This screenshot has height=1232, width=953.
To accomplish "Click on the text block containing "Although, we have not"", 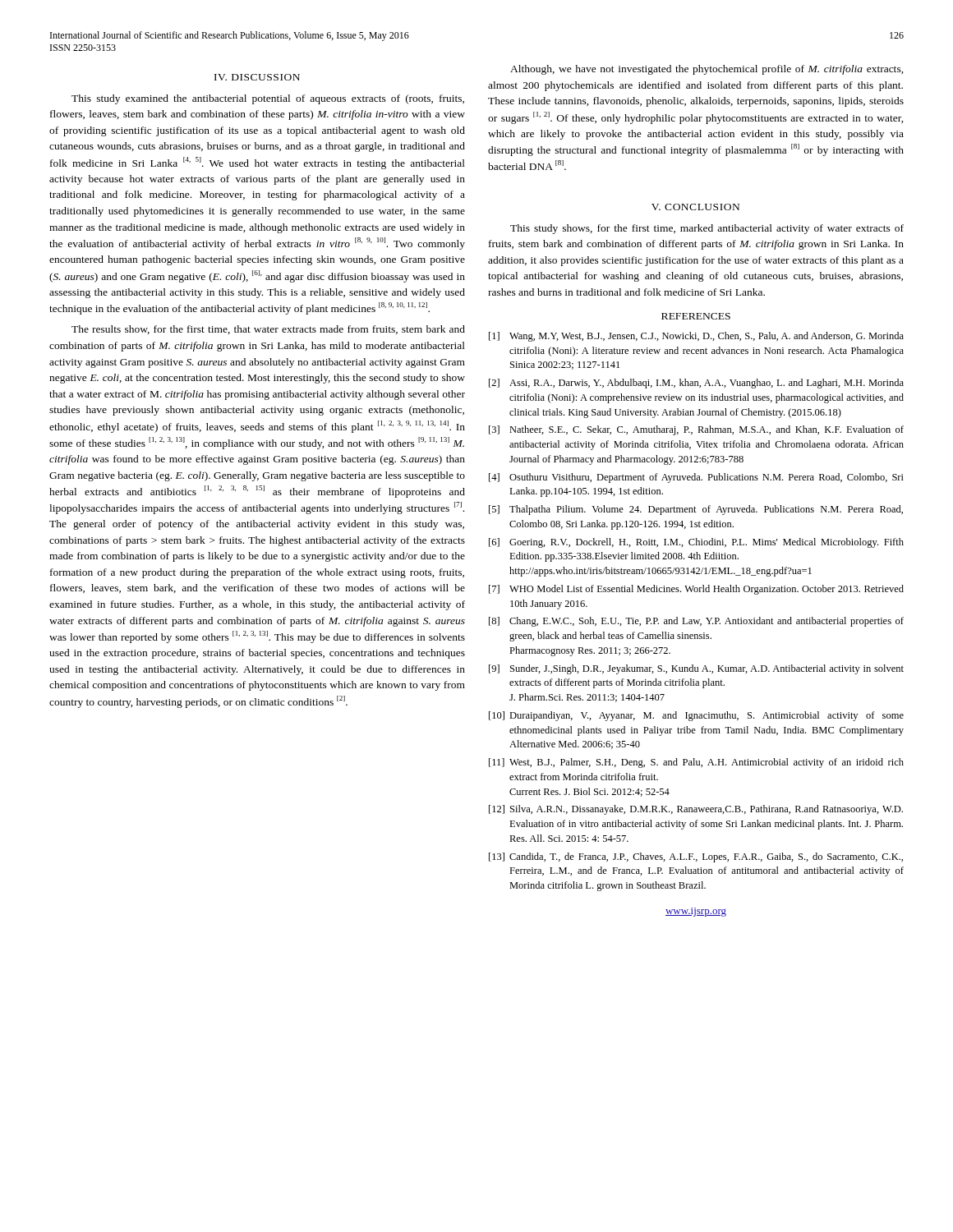I will coord(696,126).
